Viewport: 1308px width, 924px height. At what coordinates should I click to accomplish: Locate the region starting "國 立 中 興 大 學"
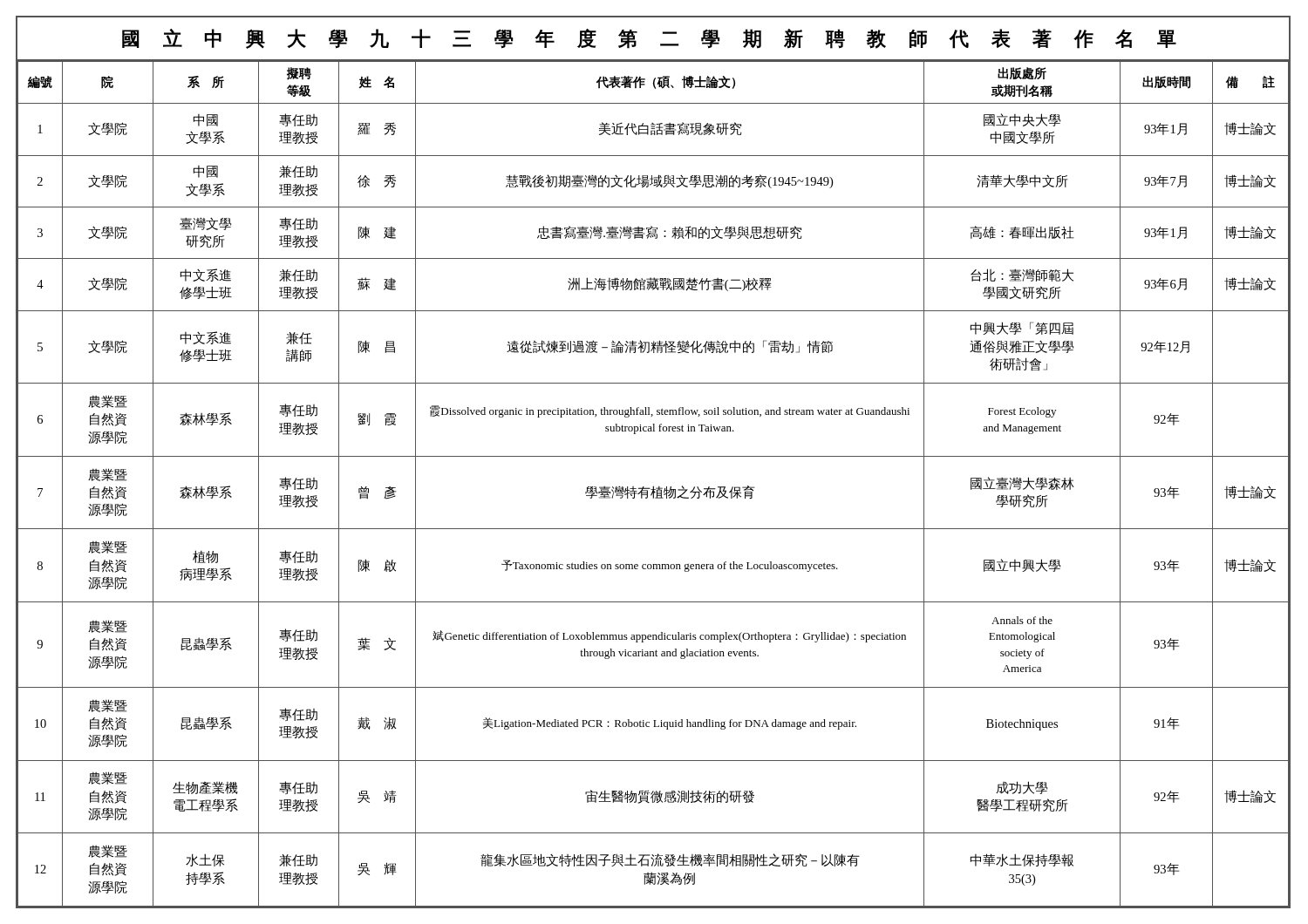point(653,39)
